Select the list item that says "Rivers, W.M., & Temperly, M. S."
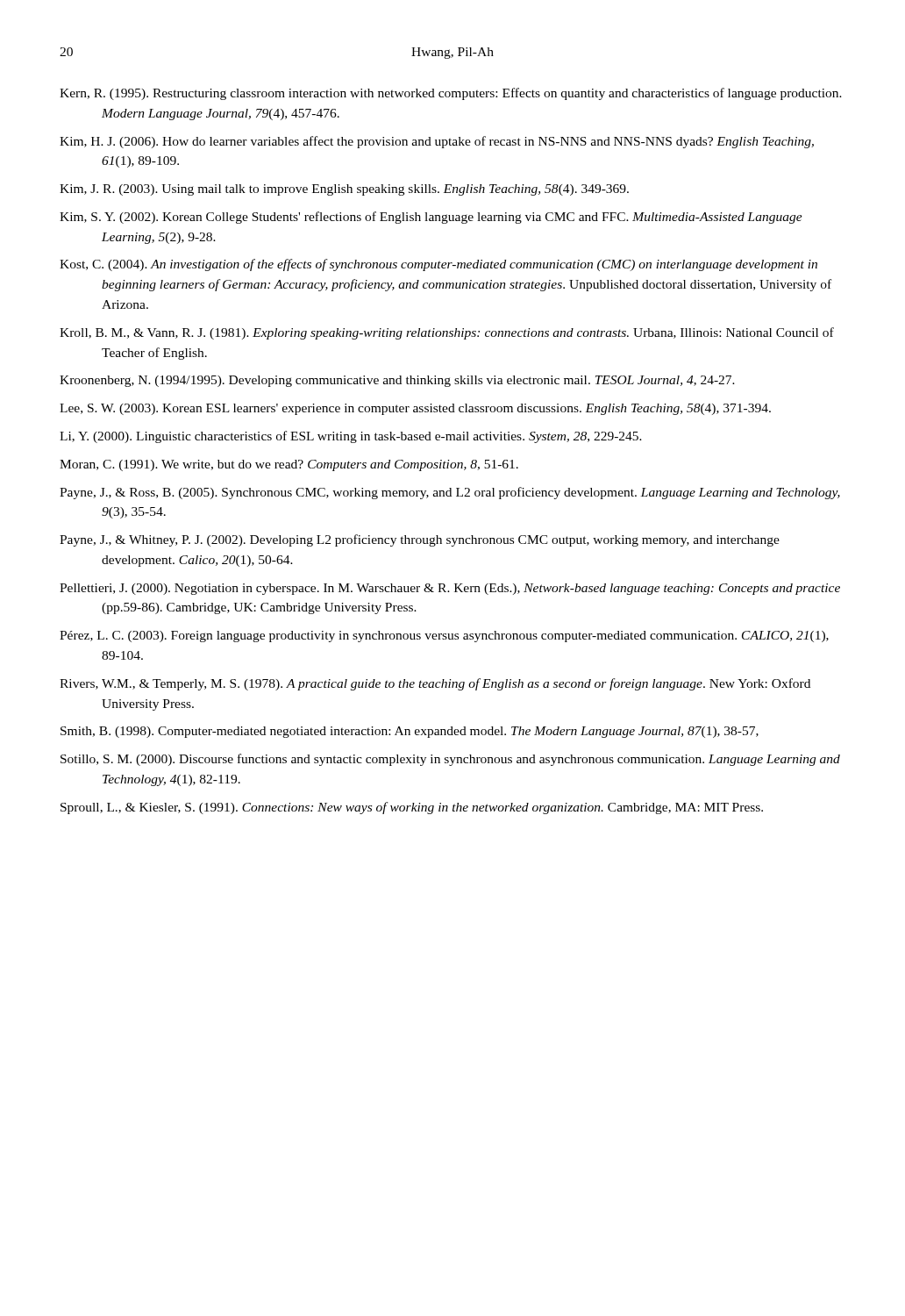The width and height of the screenshot is (905, 1316). [435, 693]
